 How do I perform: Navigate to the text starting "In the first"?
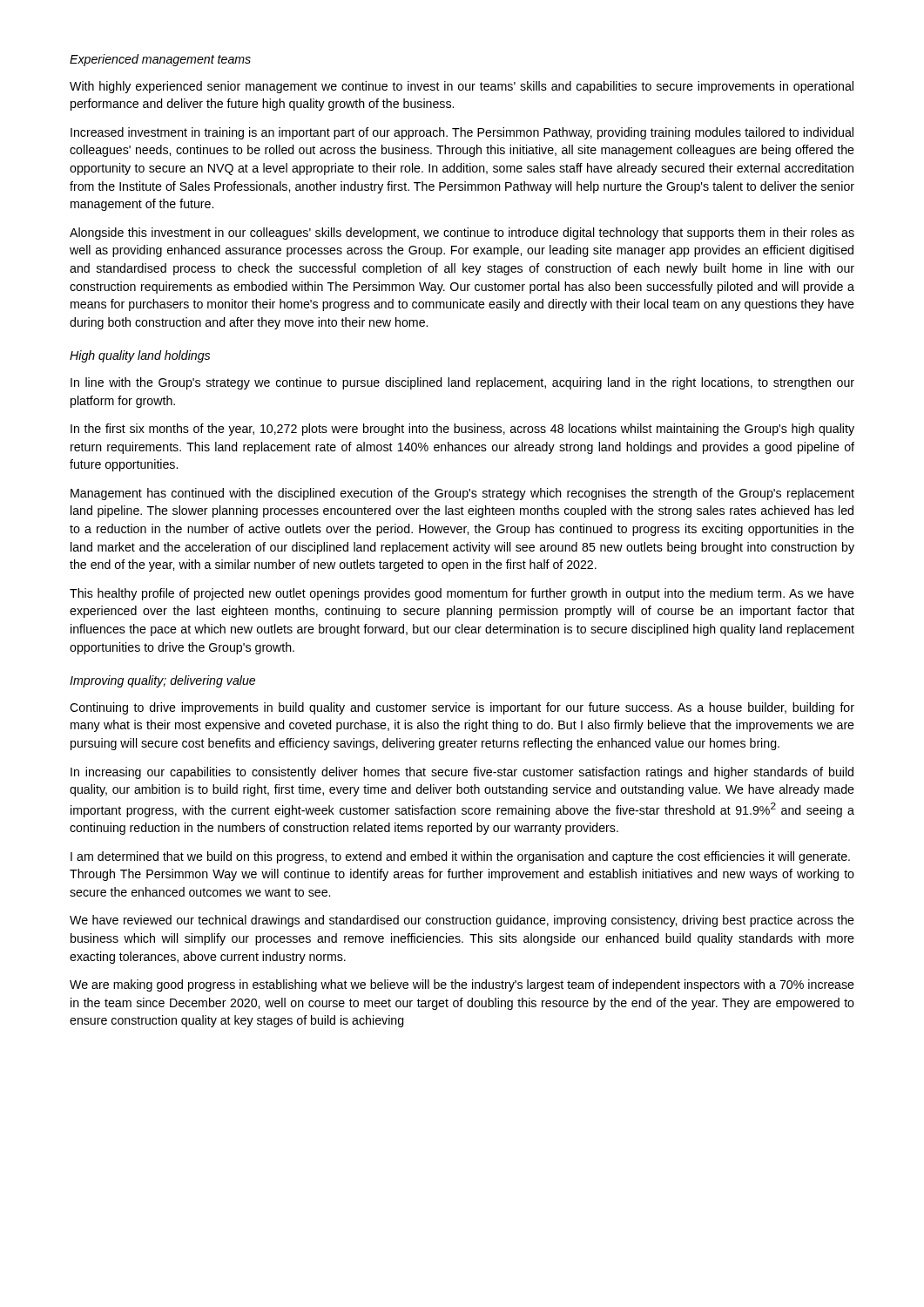(x=462, y=447)
